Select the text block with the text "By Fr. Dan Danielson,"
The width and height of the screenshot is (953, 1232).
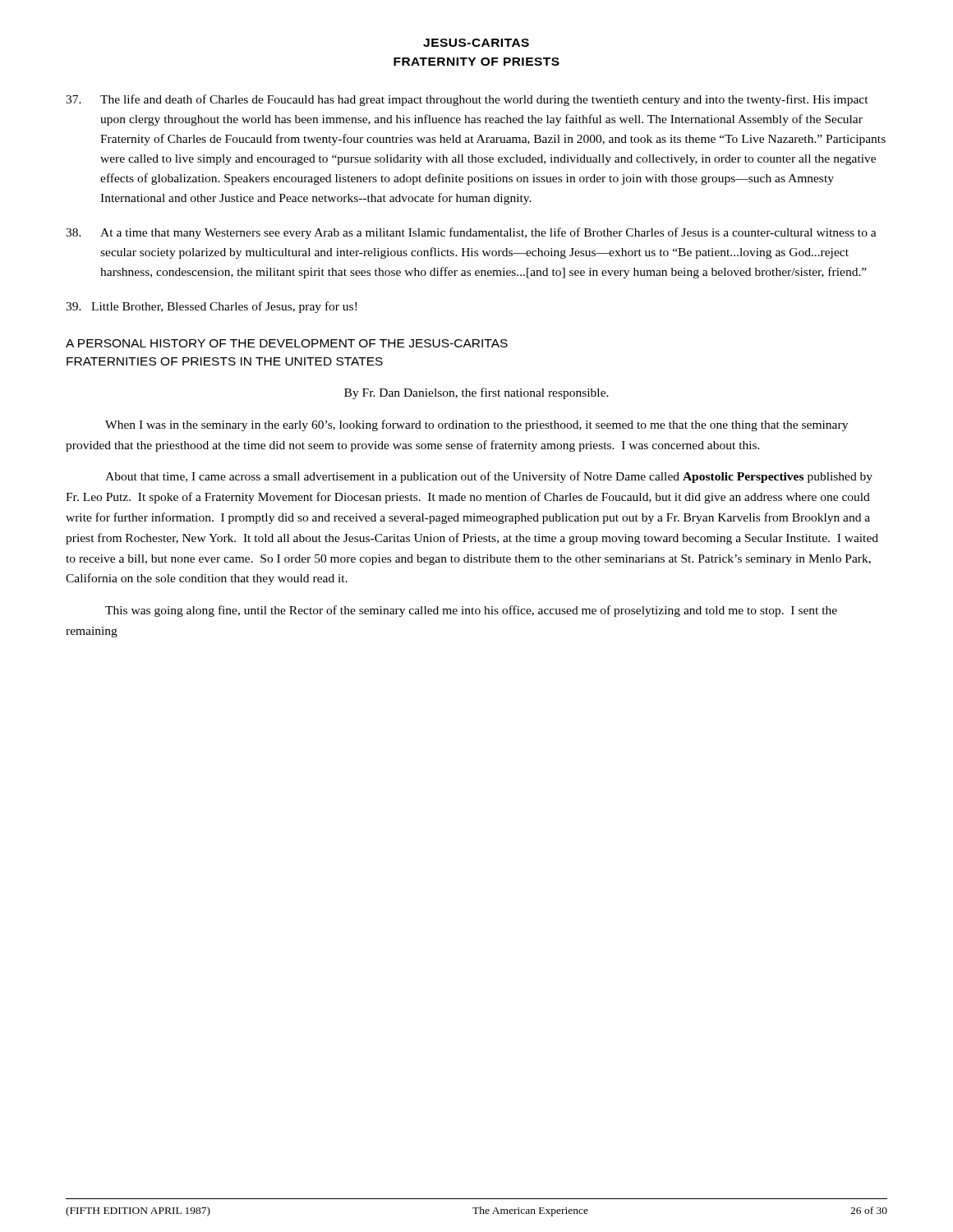pos(476,392)
